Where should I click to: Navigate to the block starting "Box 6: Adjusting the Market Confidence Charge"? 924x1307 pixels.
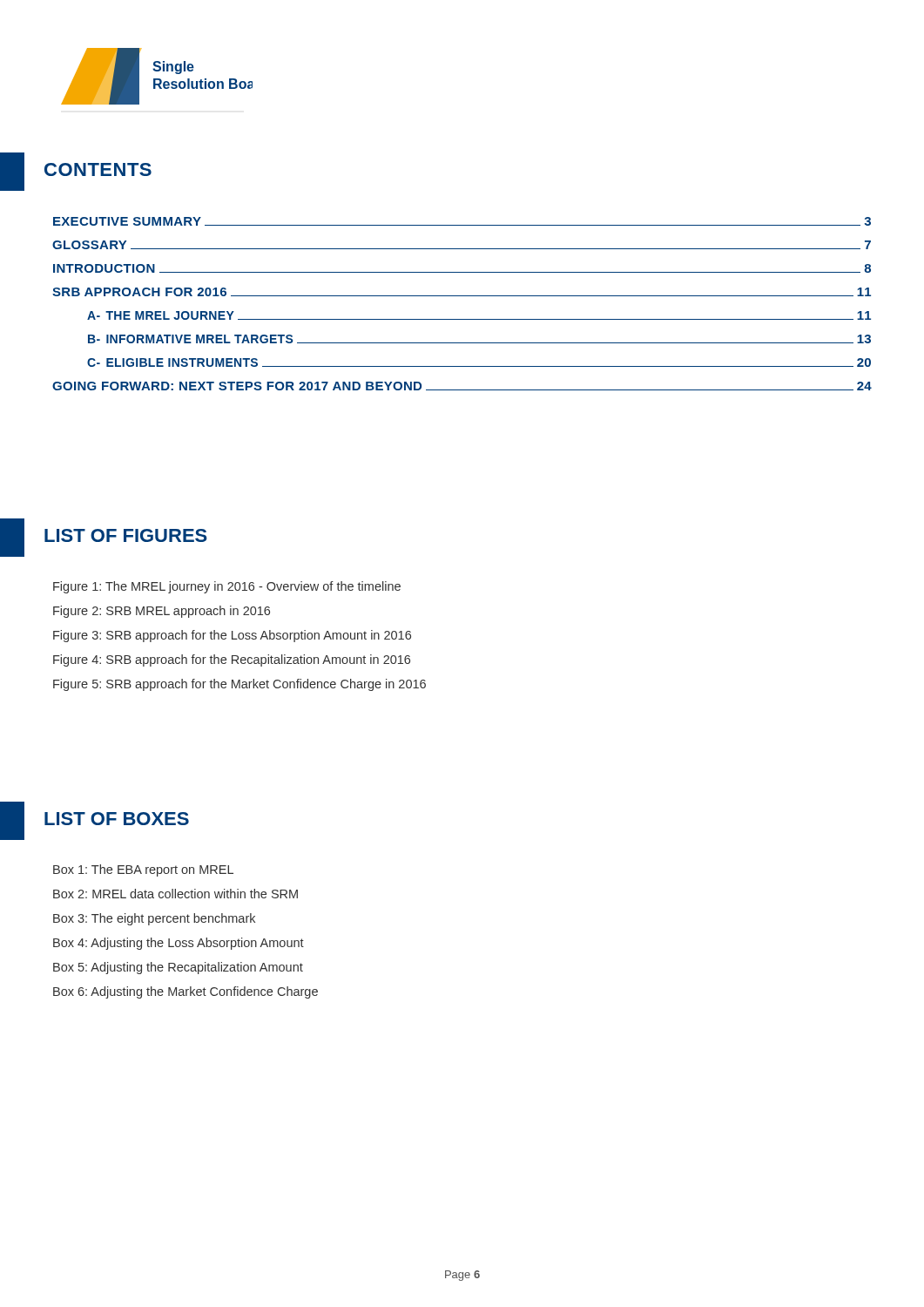(185, 992)
